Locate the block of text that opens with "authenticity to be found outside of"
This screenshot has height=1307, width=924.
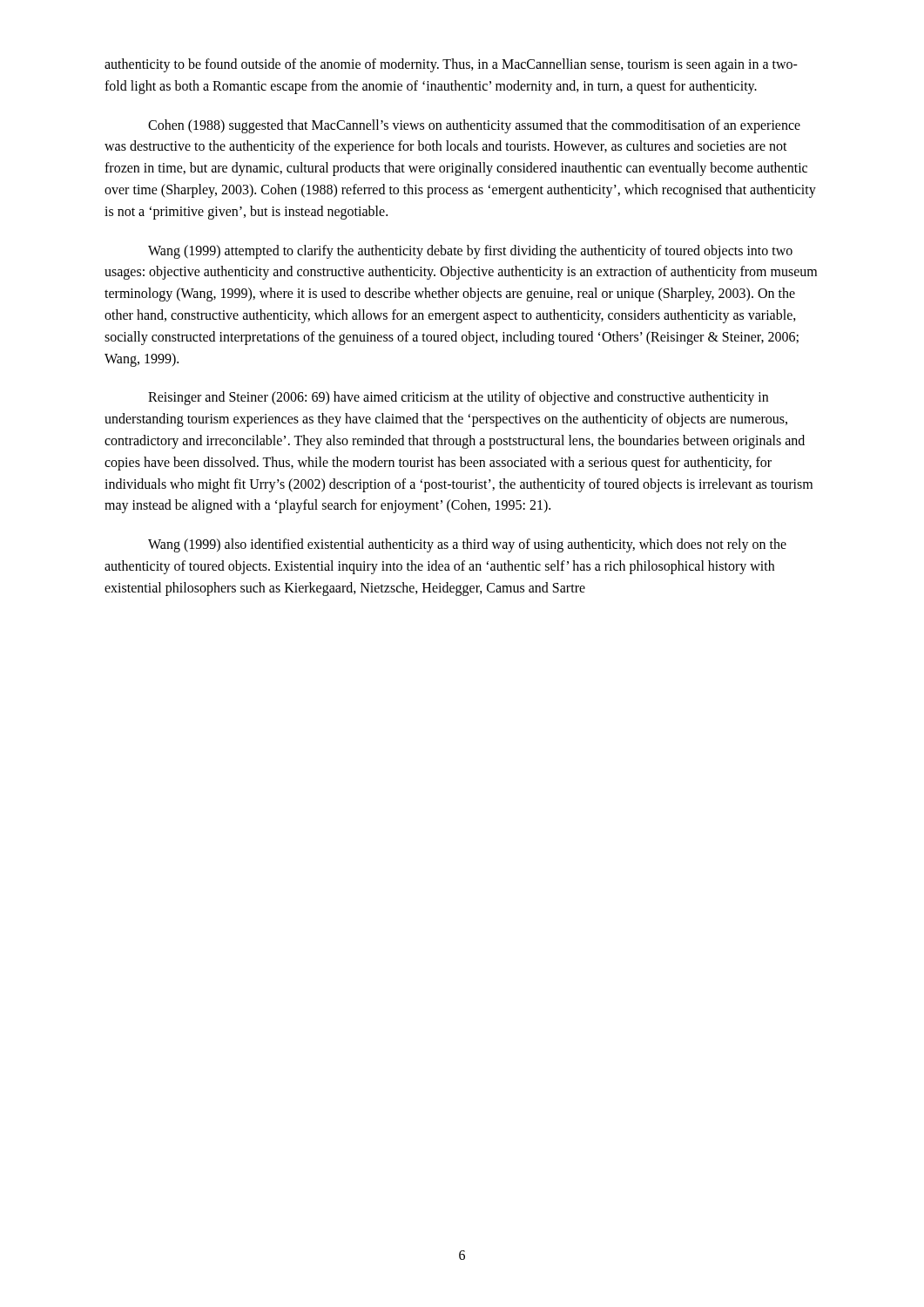click(462, 76)
